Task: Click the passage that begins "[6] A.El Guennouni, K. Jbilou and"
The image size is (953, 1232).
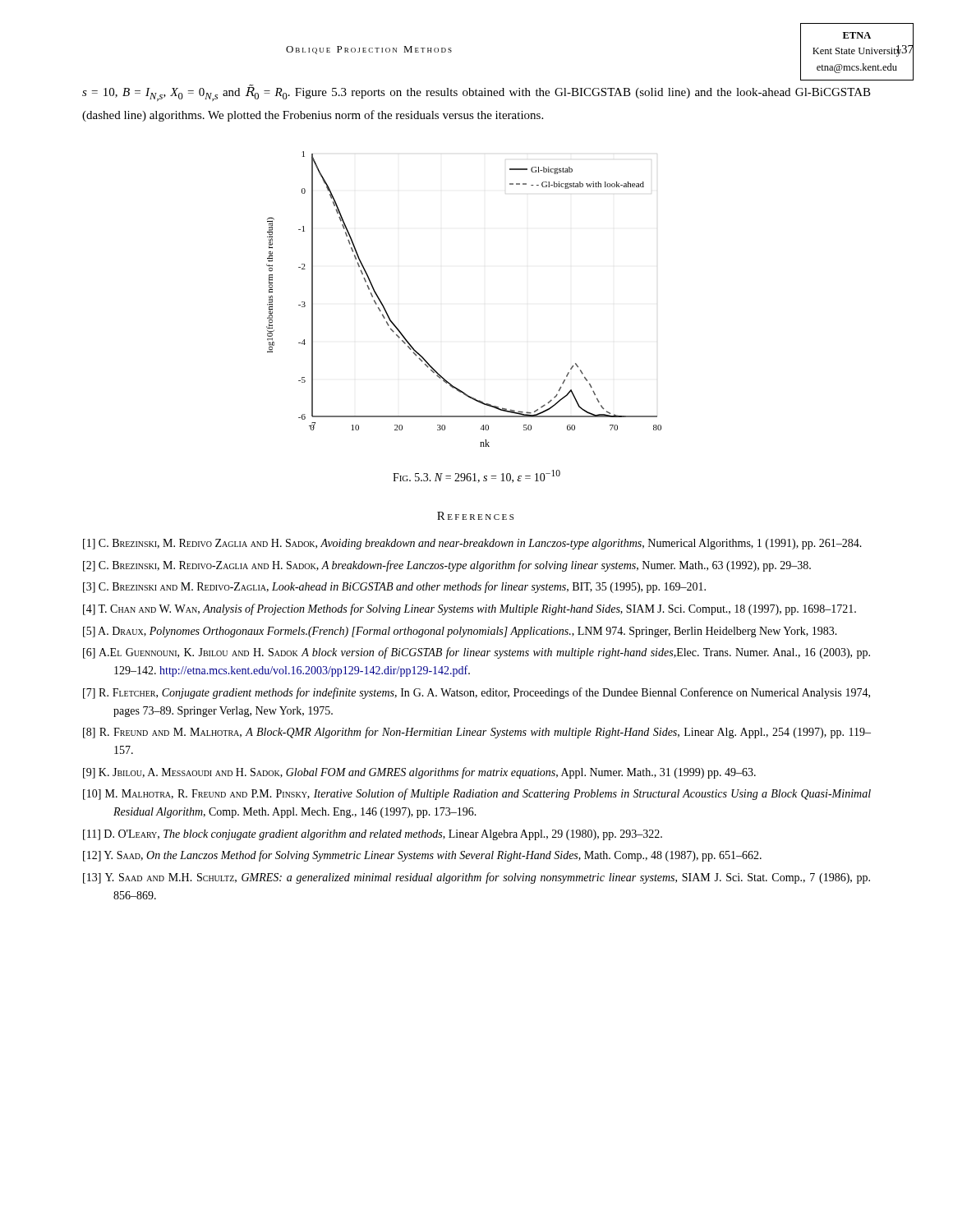Action: tap(476, 662)
